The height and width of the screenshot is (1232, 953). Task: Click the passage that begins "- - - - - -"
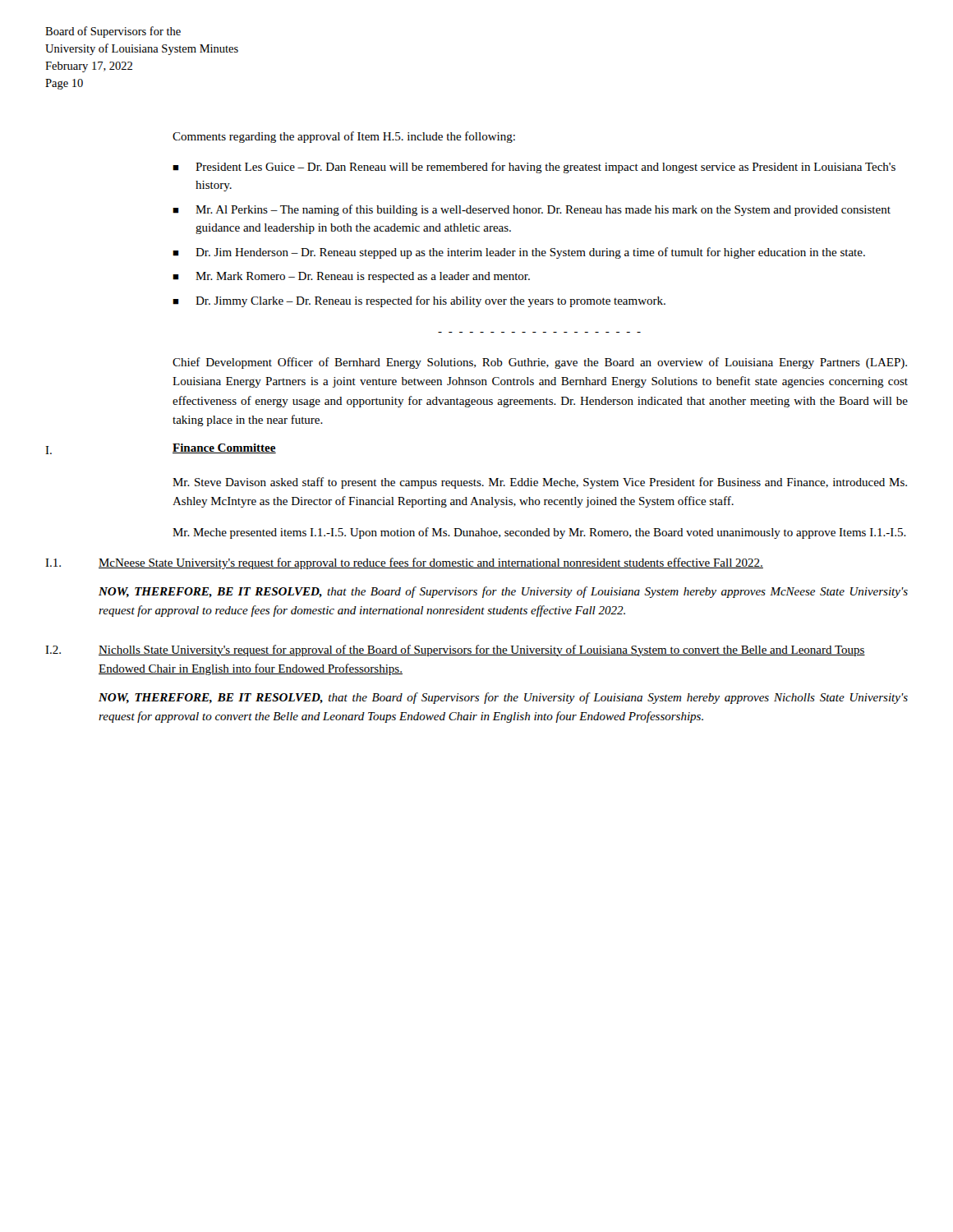pyautogui.click(x=540, y=331)
